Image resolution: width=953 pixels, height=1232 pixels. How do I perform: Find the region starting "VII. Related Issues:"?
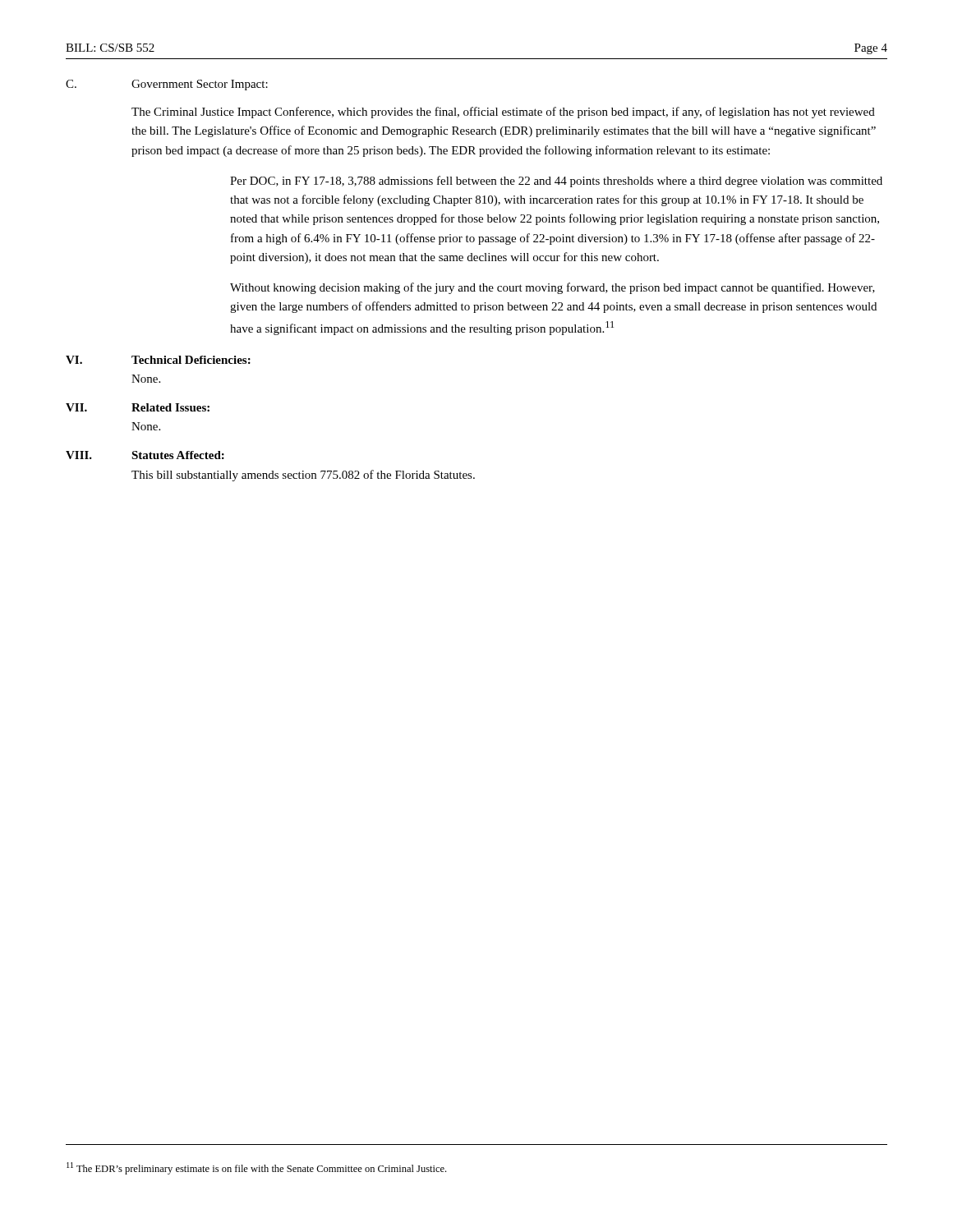coord(138,408)
